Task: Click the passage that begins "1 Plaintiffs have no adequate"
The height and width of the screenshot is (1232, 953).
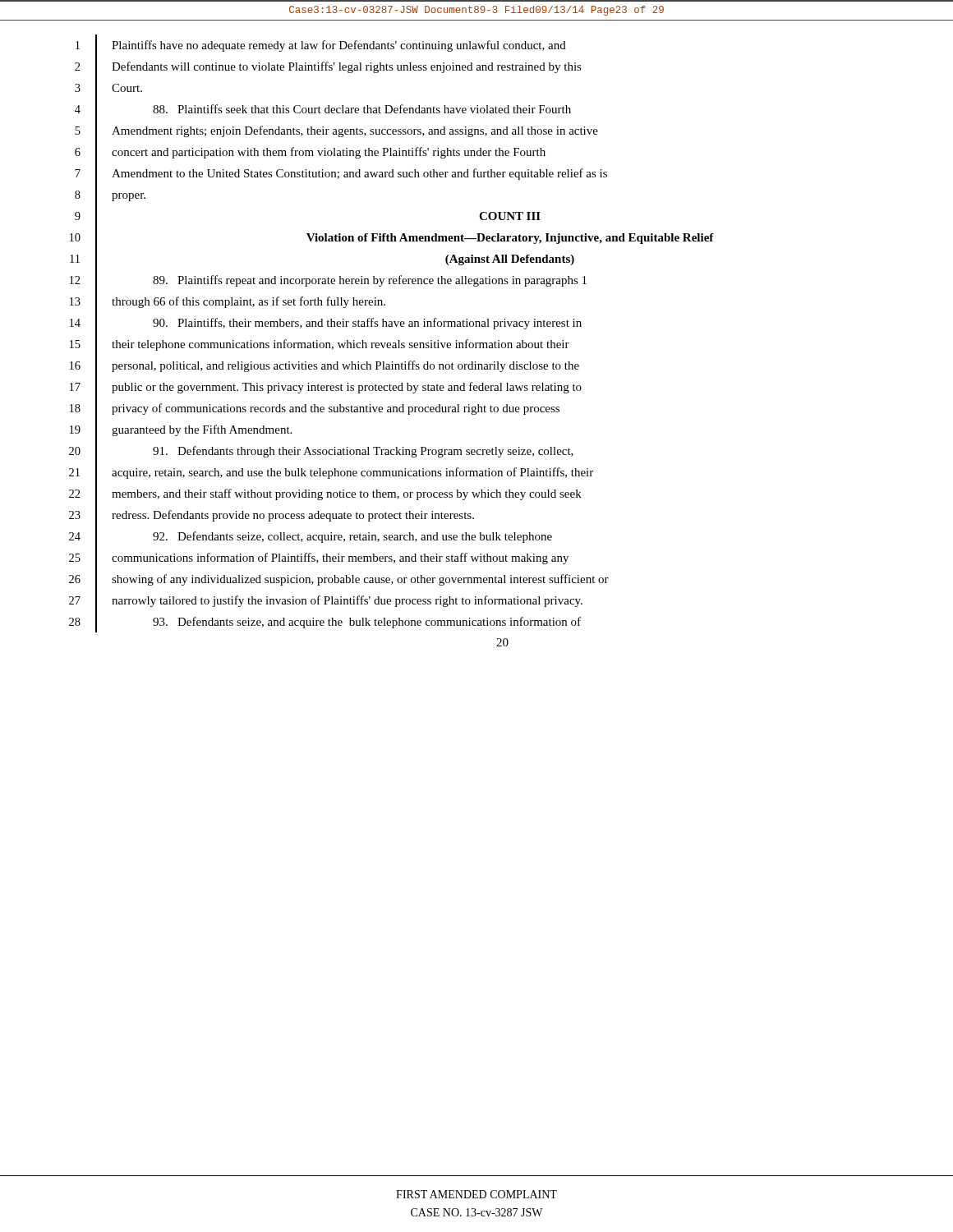Action: click(487, 45)
